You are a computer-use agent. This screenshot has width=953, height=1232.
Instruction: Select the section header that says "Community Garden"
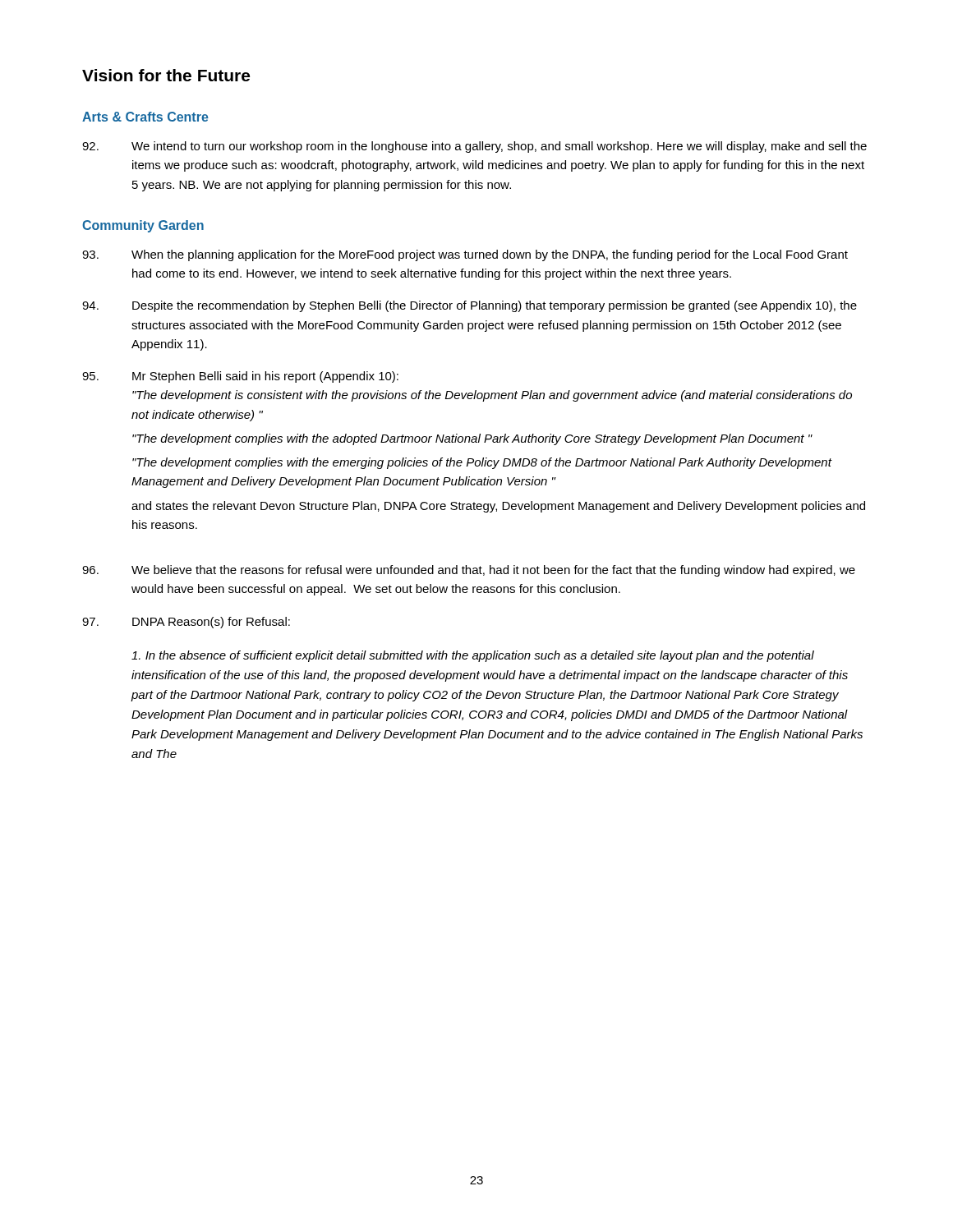(x=143, y=225)
